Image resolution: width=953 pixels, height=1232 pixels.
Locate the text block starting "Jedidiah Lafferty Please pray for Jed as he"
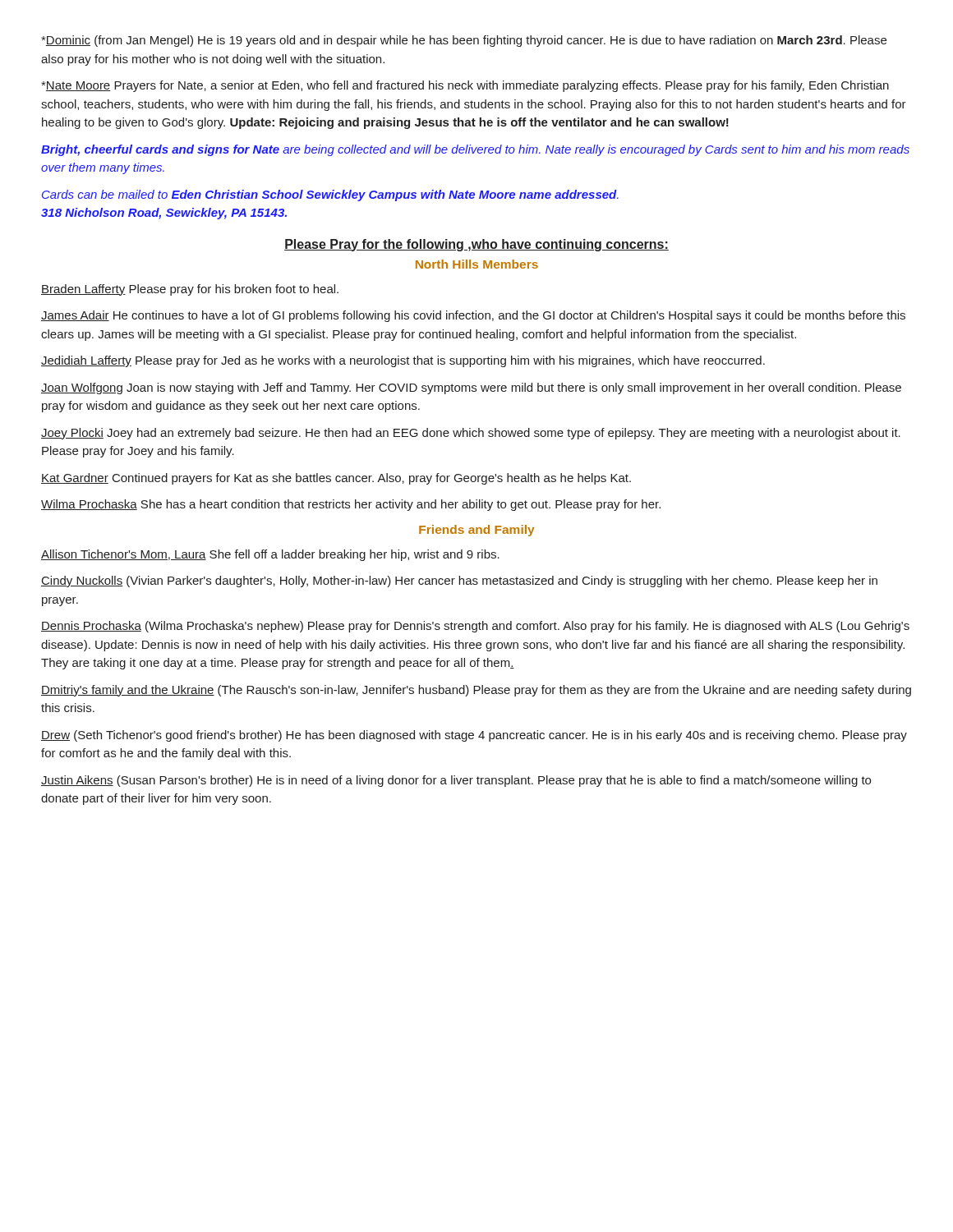[403, 360]
